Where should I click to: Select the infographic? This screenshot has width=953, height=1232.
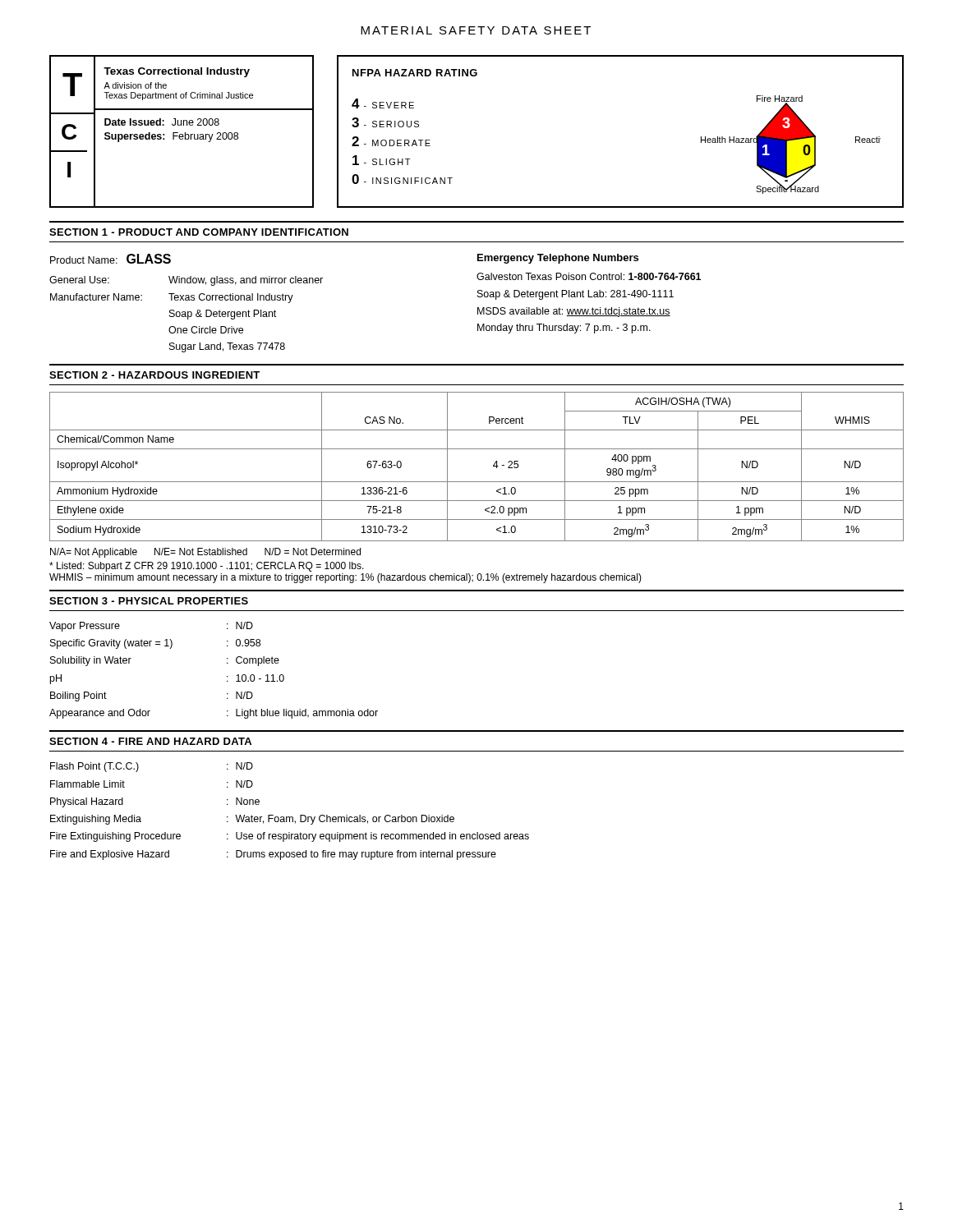pyautogui.click(x=620, y=131)
